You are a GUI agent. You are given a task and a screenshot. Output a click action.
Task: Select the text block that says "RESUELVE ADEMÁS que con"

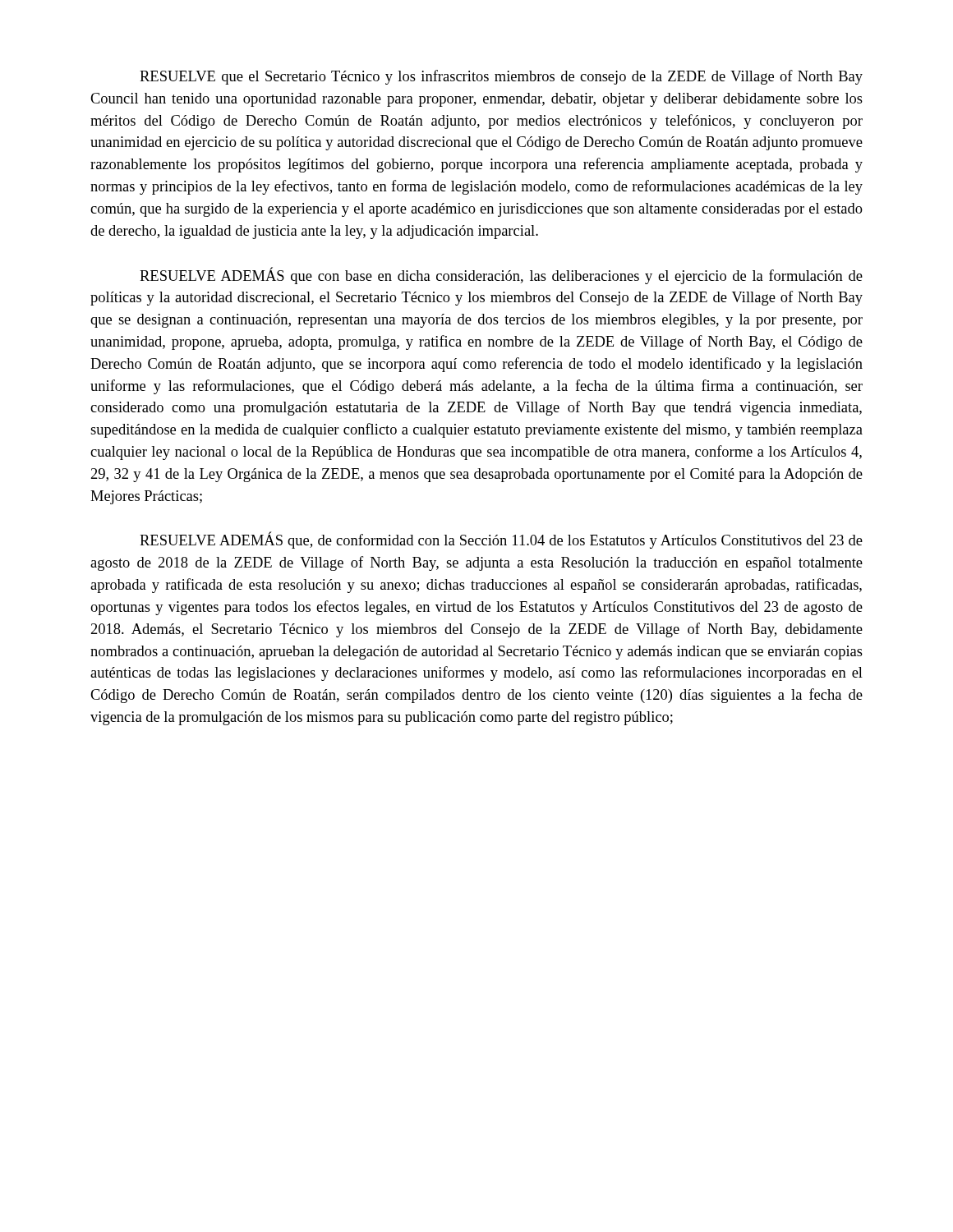point(476,386)
